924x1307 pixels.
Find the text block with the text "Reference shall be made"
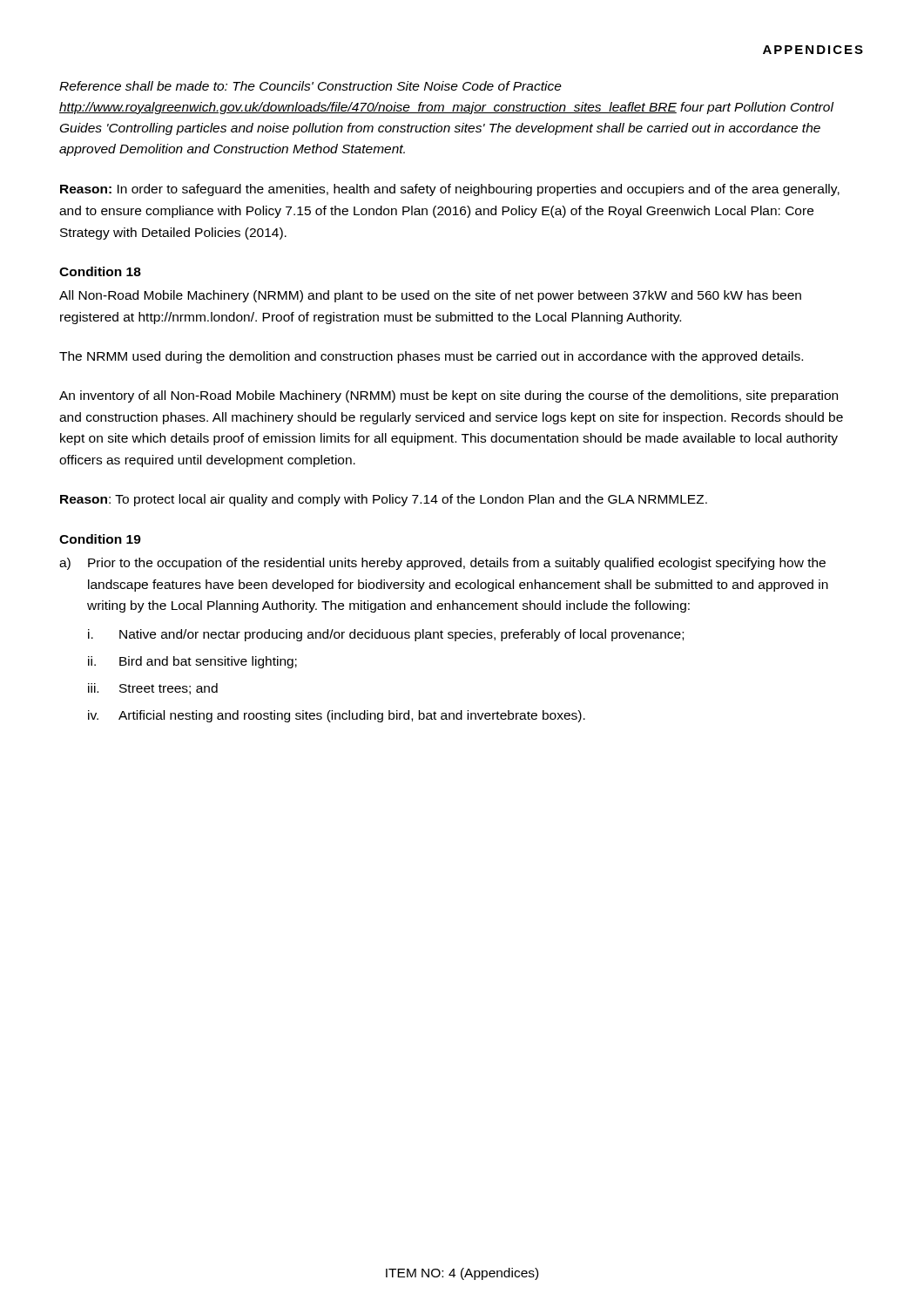(446, 117)
